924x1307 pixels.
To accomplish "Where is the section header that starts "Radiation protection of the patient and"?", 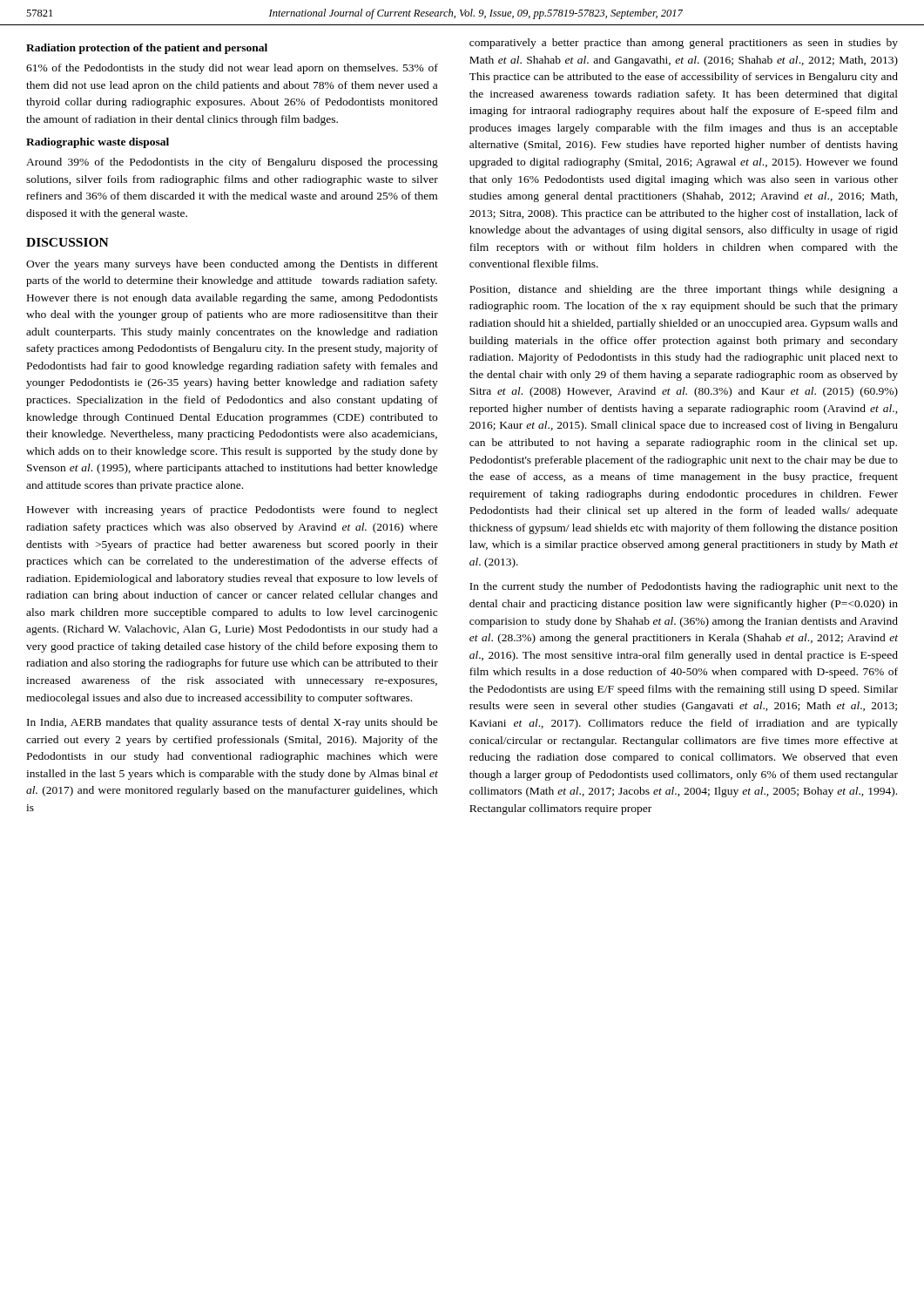I will (x=147, y=47).
